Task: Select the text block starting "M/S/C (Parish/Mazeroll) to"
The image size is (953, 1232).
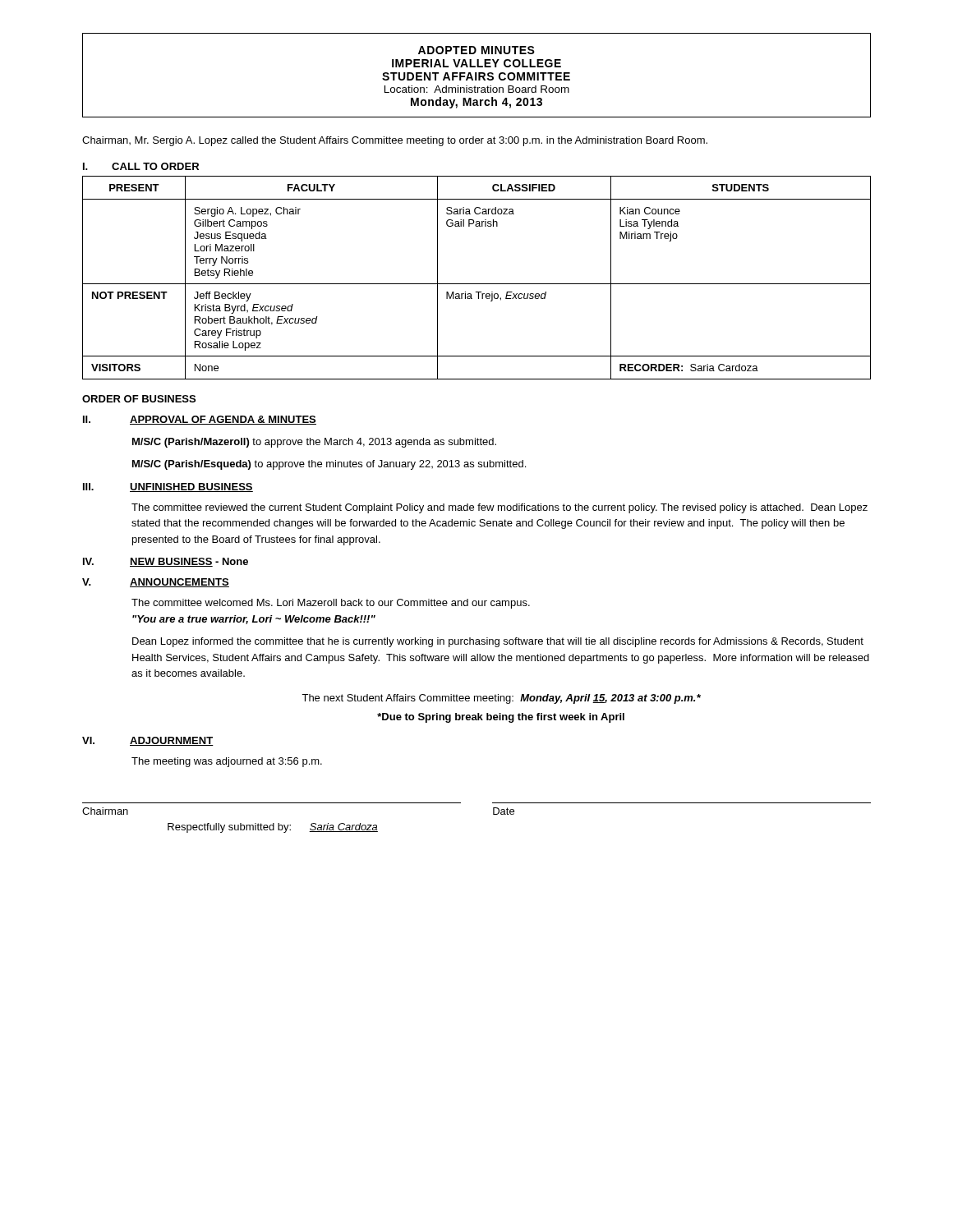Action: (314, 441)
